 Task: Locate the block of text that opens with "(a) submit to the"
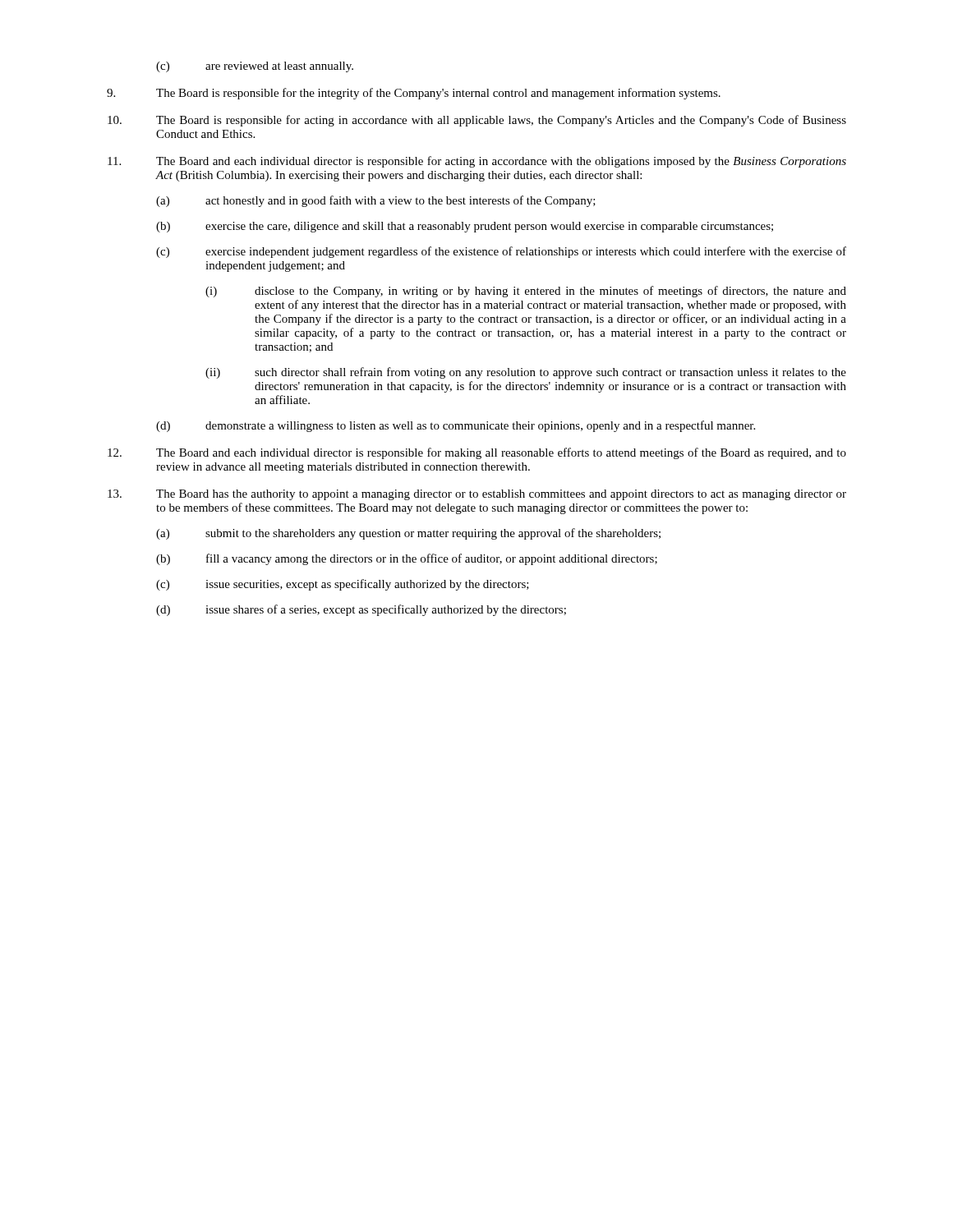[x=501, y=533]
